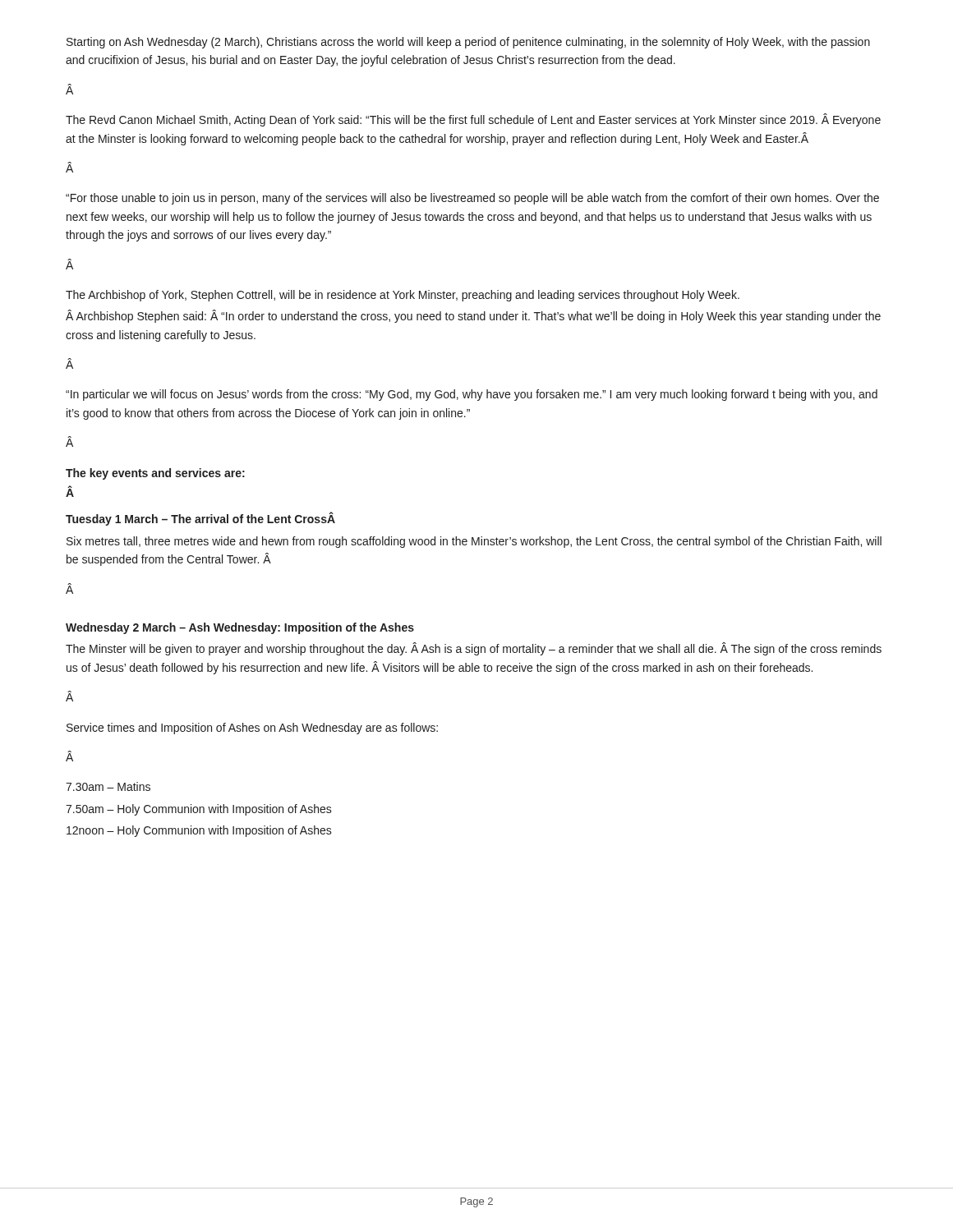Click on the text starting "The key events and"
Viewport: 953px width, 1232px height.
[156, 473]
